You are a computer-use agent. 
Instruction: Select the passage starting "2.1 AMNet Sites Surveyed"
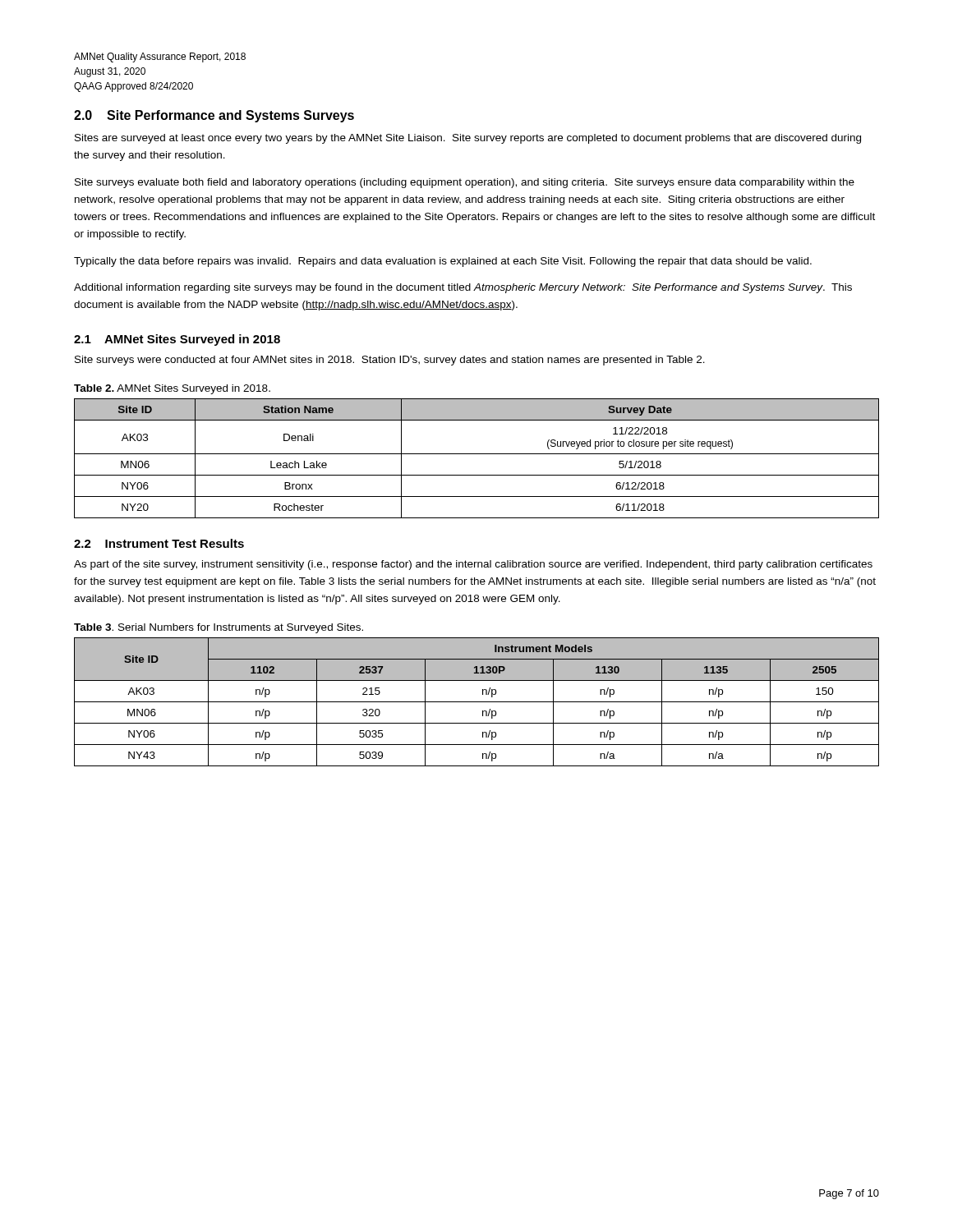pos(177,340)
